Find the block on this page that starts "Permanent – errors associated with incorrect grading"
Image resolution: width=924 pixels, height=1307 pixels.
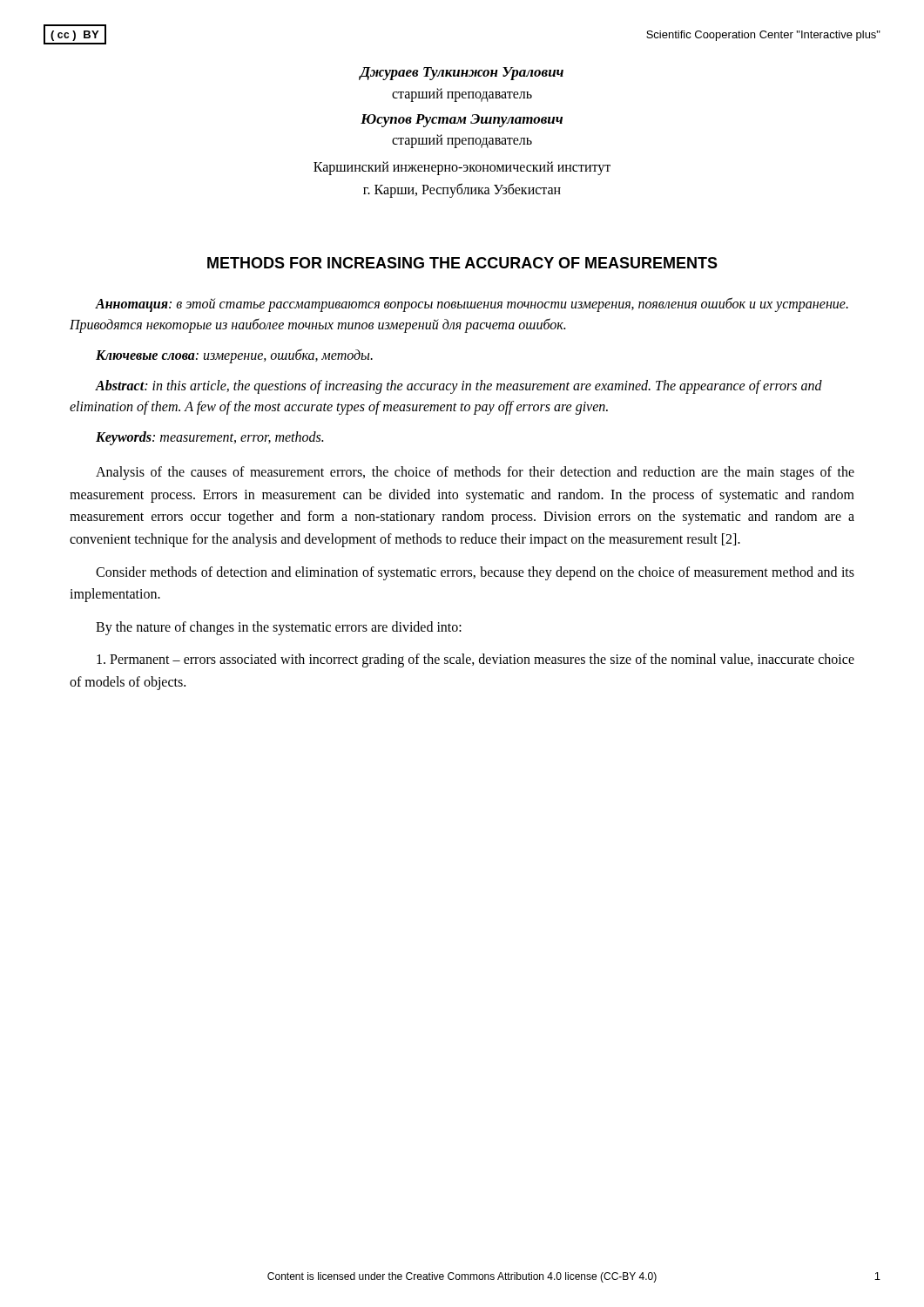[x=462, y=671]
